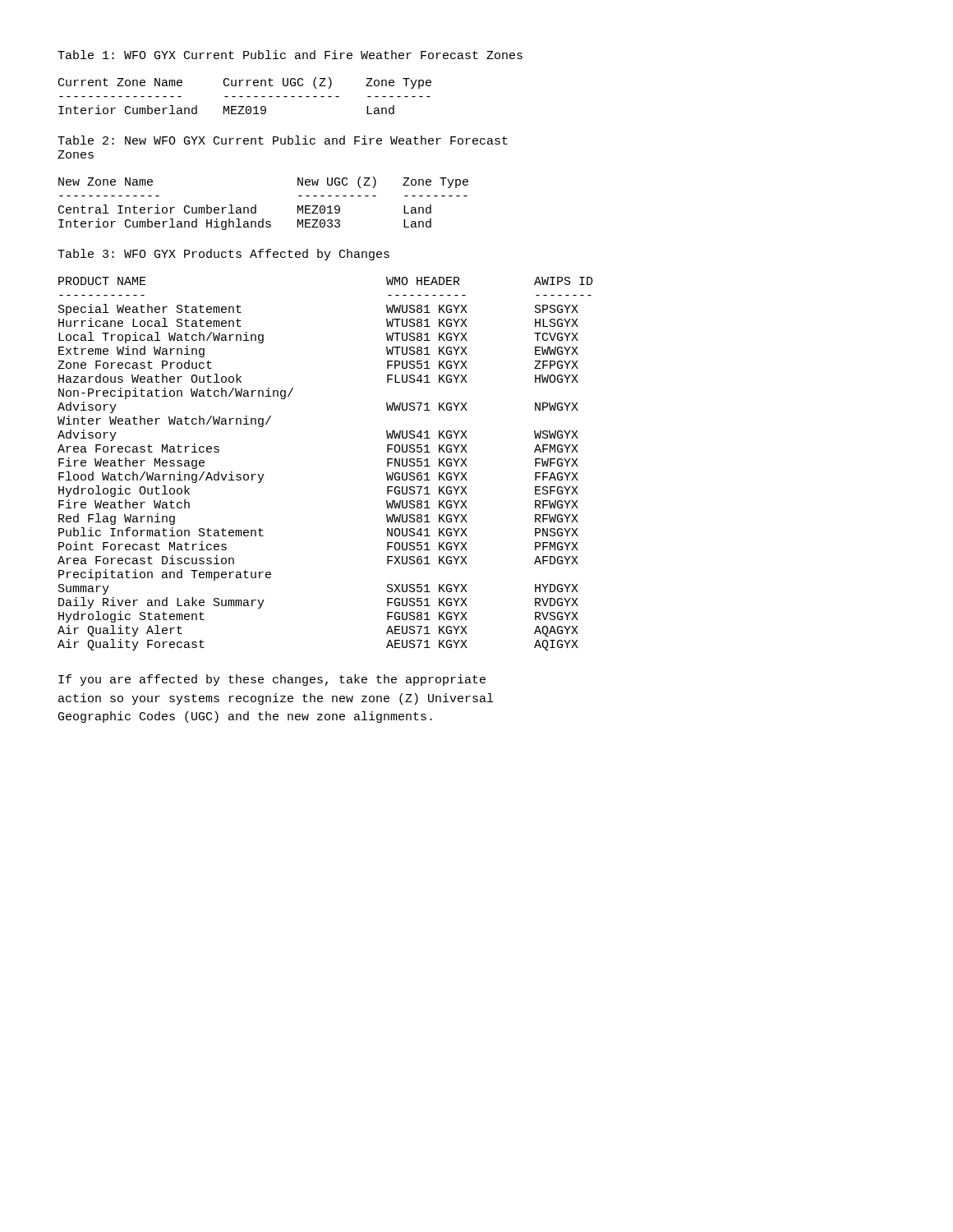This screenshot has height=1232, width=953.
Task: Point to the element starting "If you are affected by these changes,"
Action: point(276,699)
